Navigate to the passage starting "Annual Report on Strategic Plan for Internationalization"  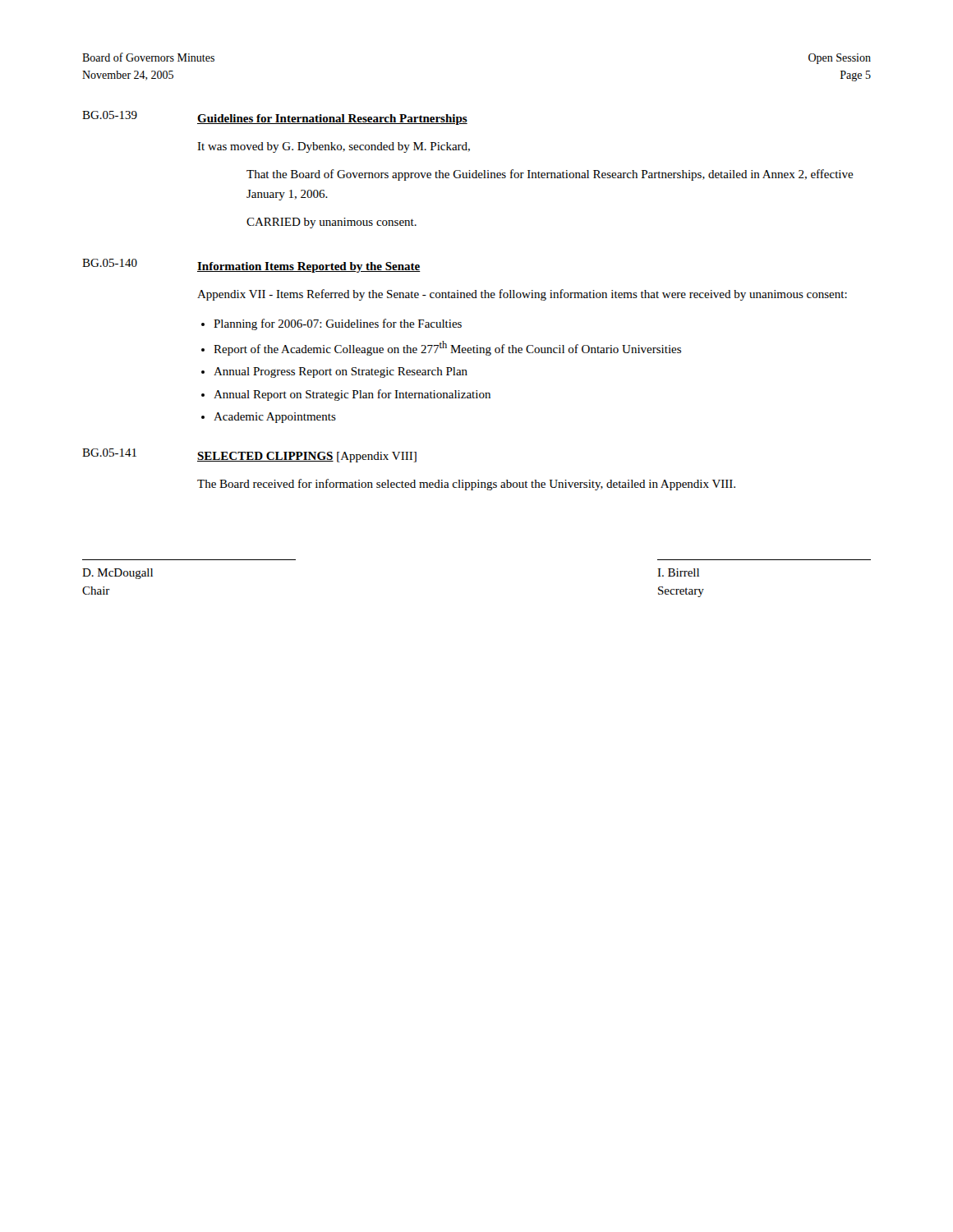[x=352, y=394]
